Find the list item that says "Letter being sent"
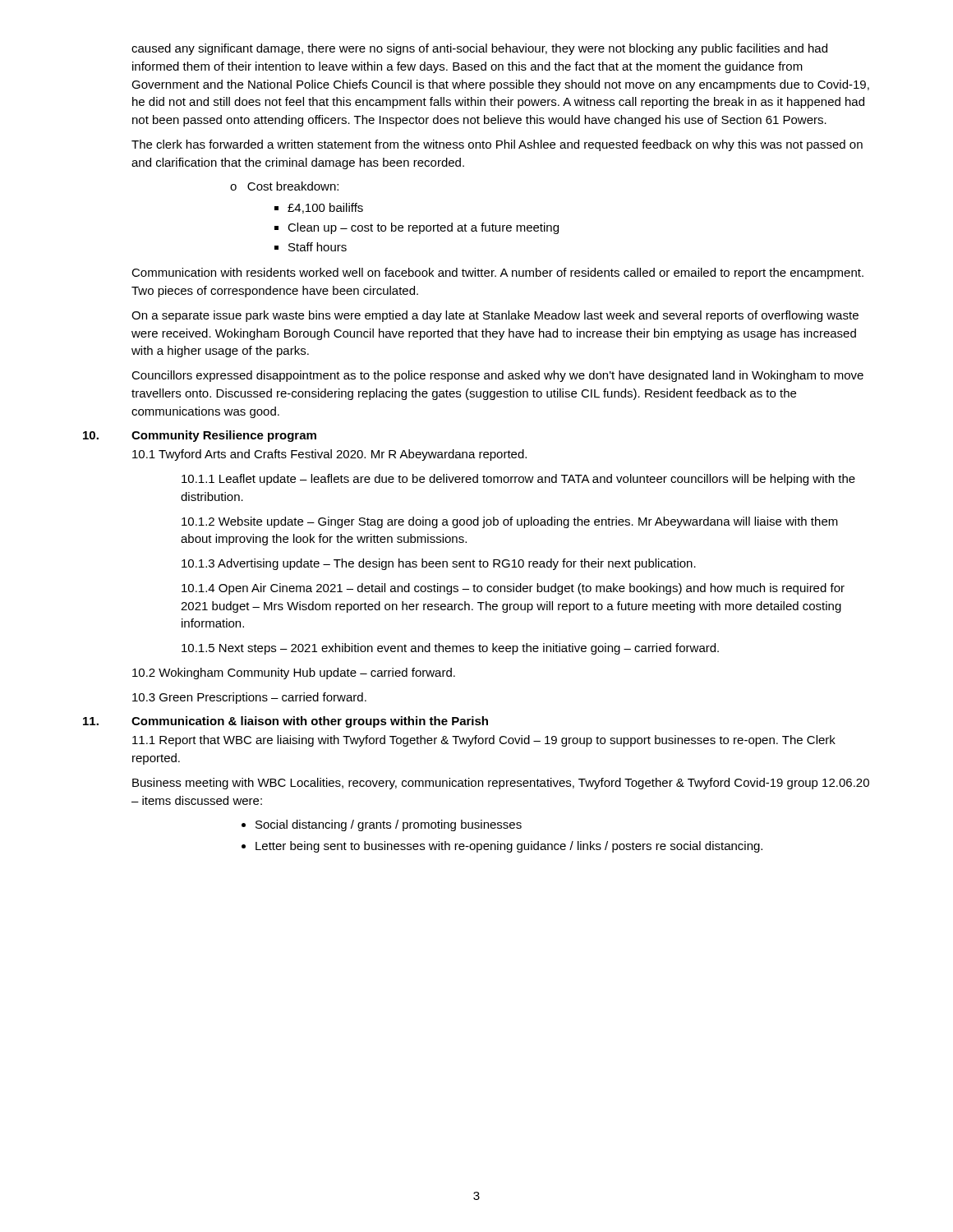Screen dimensions: 1232x953 (x=509, y=846)
